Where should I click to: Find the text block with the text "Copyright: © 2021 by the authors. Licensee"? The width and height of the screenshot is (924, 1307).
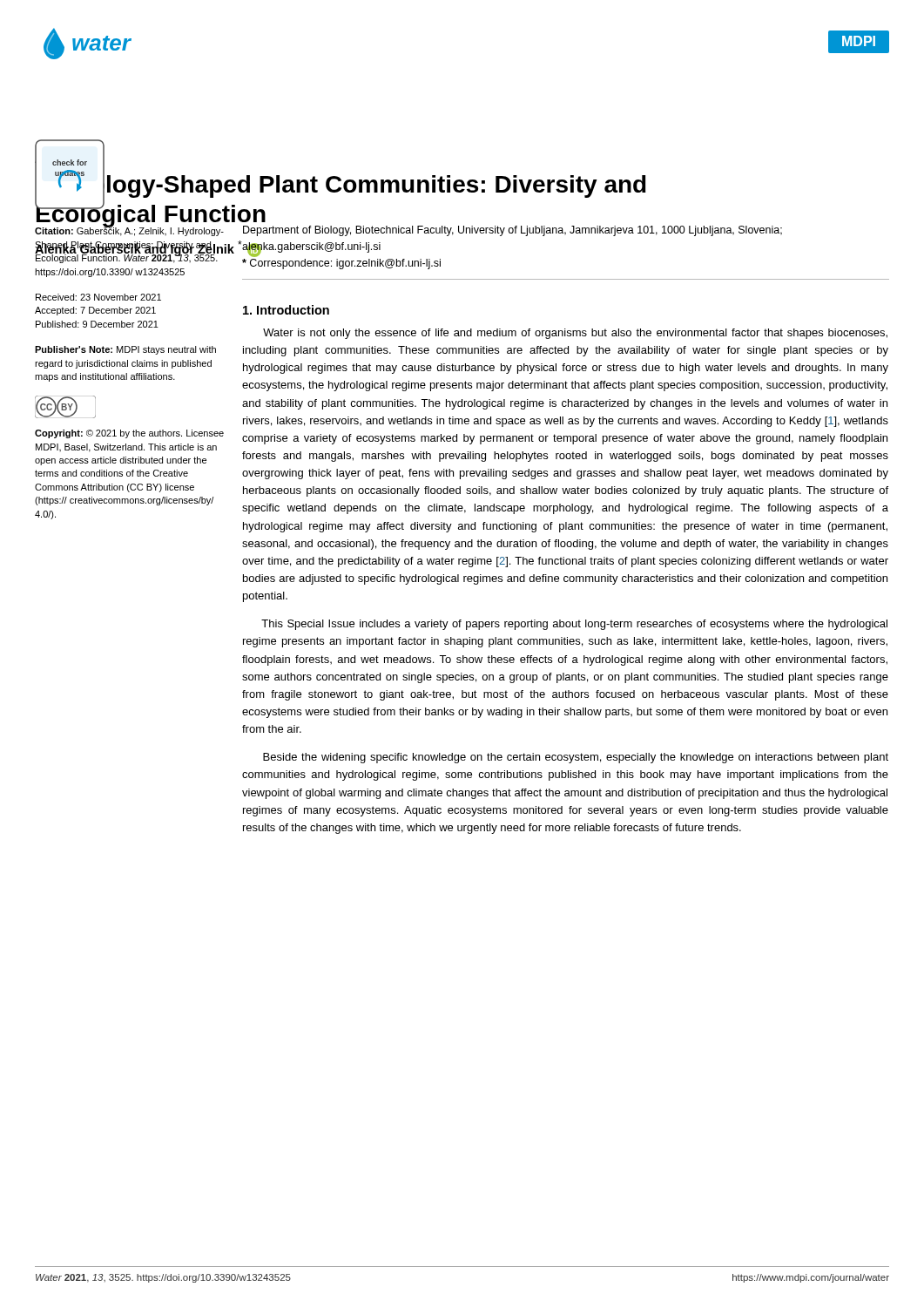coord(129,474)
